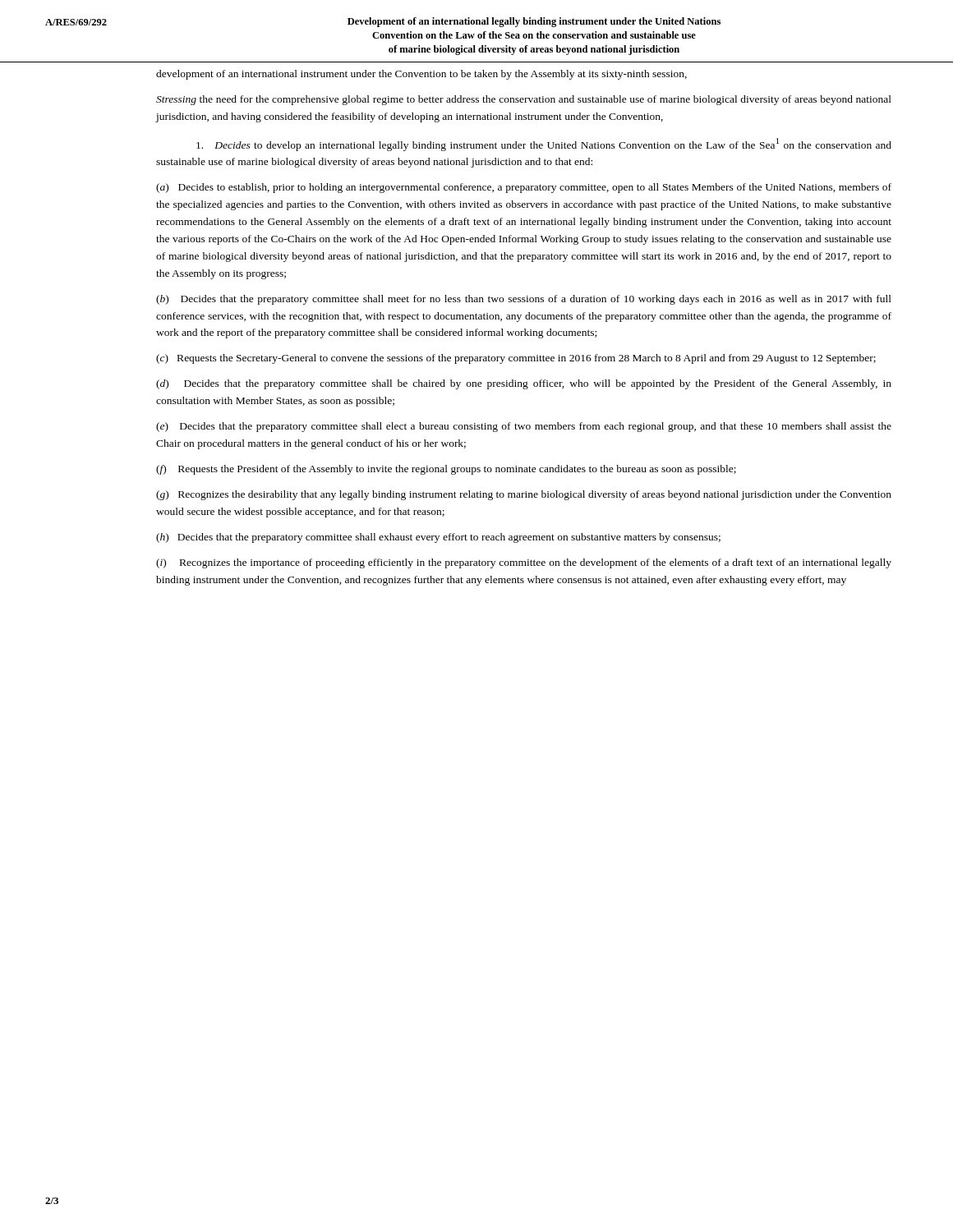Navigate to the passage starting "Stressing the need for the comprehensive global regime"
Screen dimensions: 1232x953
click(524, 108)
